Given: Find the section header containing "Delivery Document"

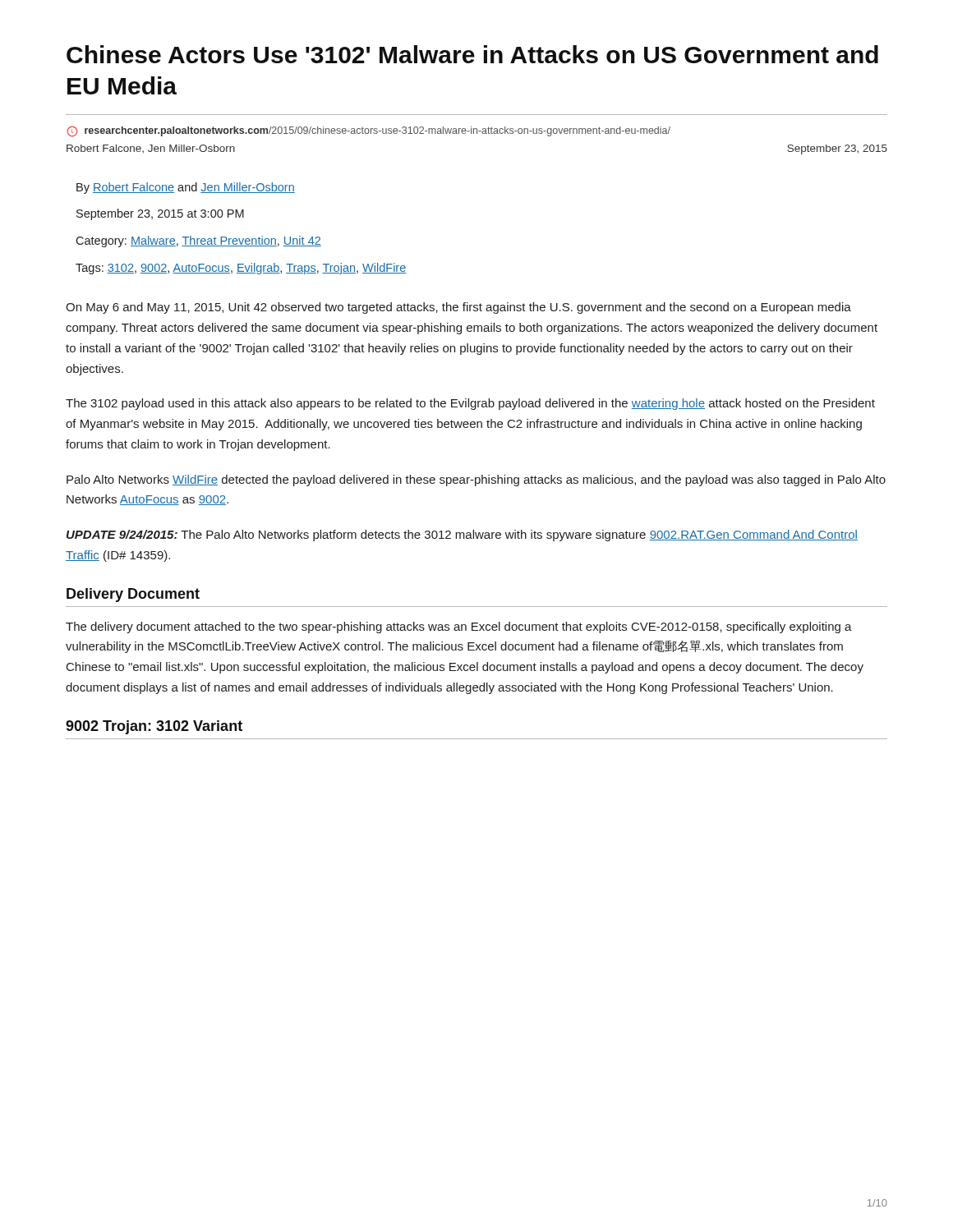Looking at the screenshot, I should coord(476,596).
